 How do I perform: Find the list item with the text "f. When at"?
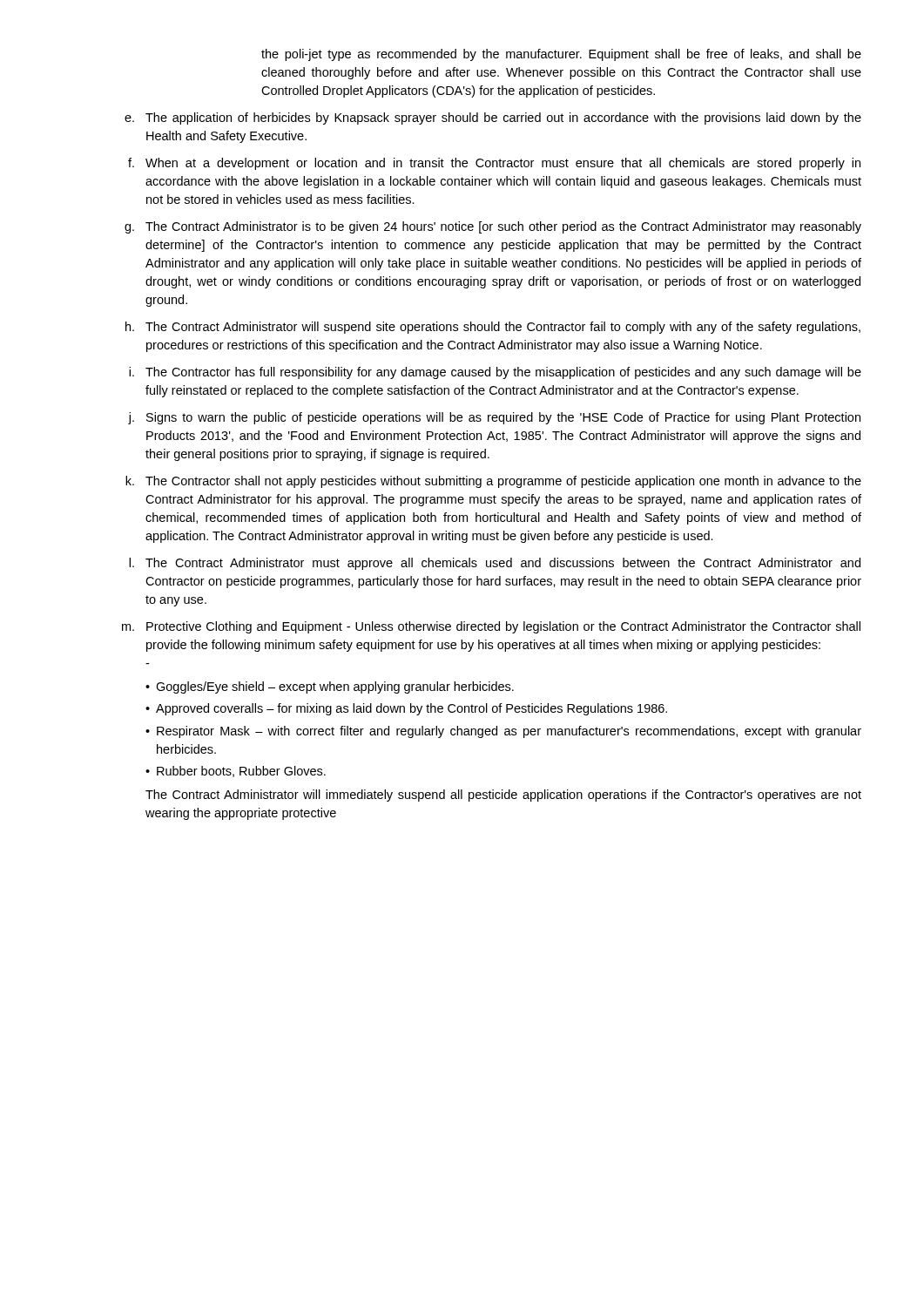click(x=474, y=182)
